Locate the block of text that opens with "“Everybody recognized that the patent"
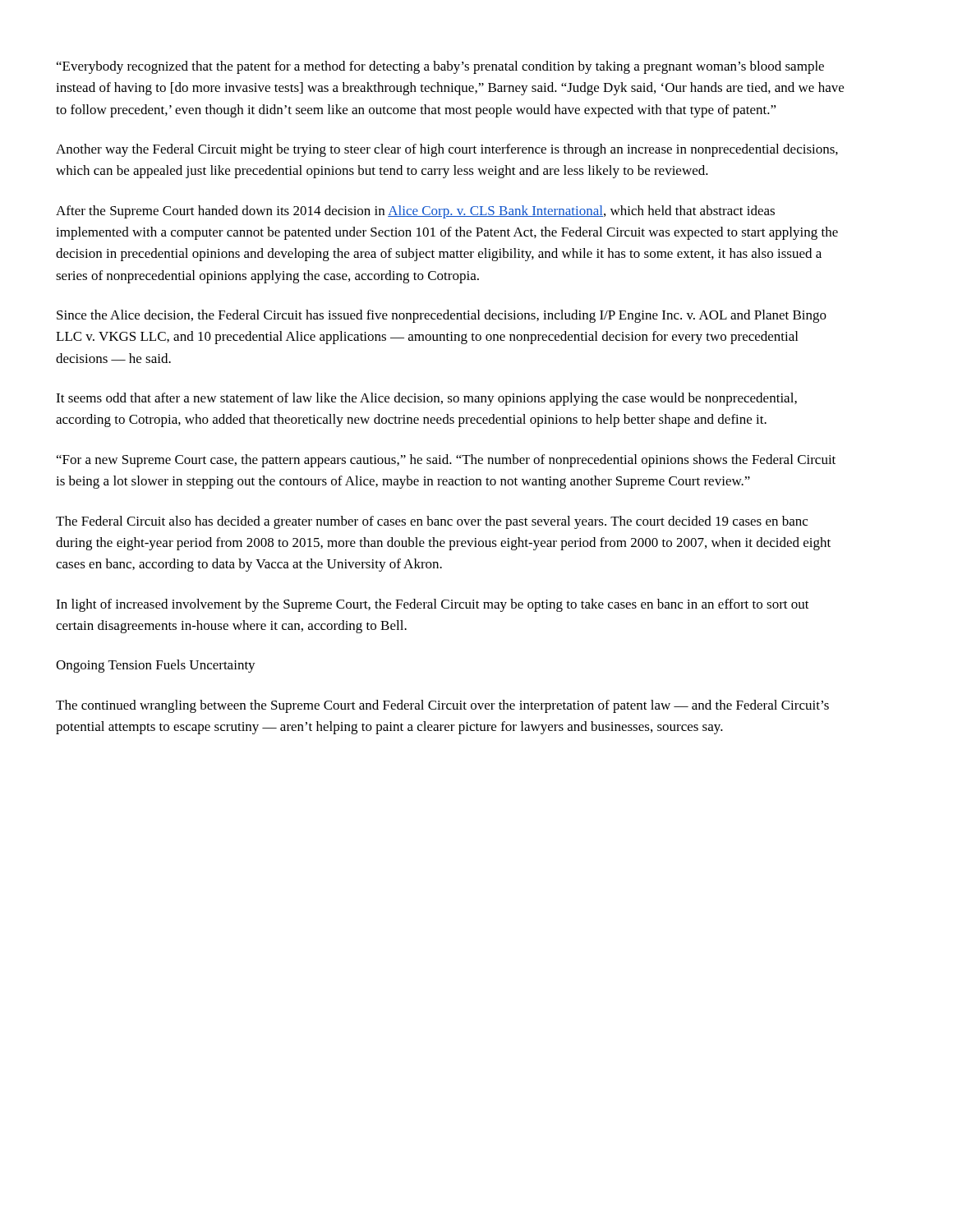953x1232 pixels. (x=450, y=88)
